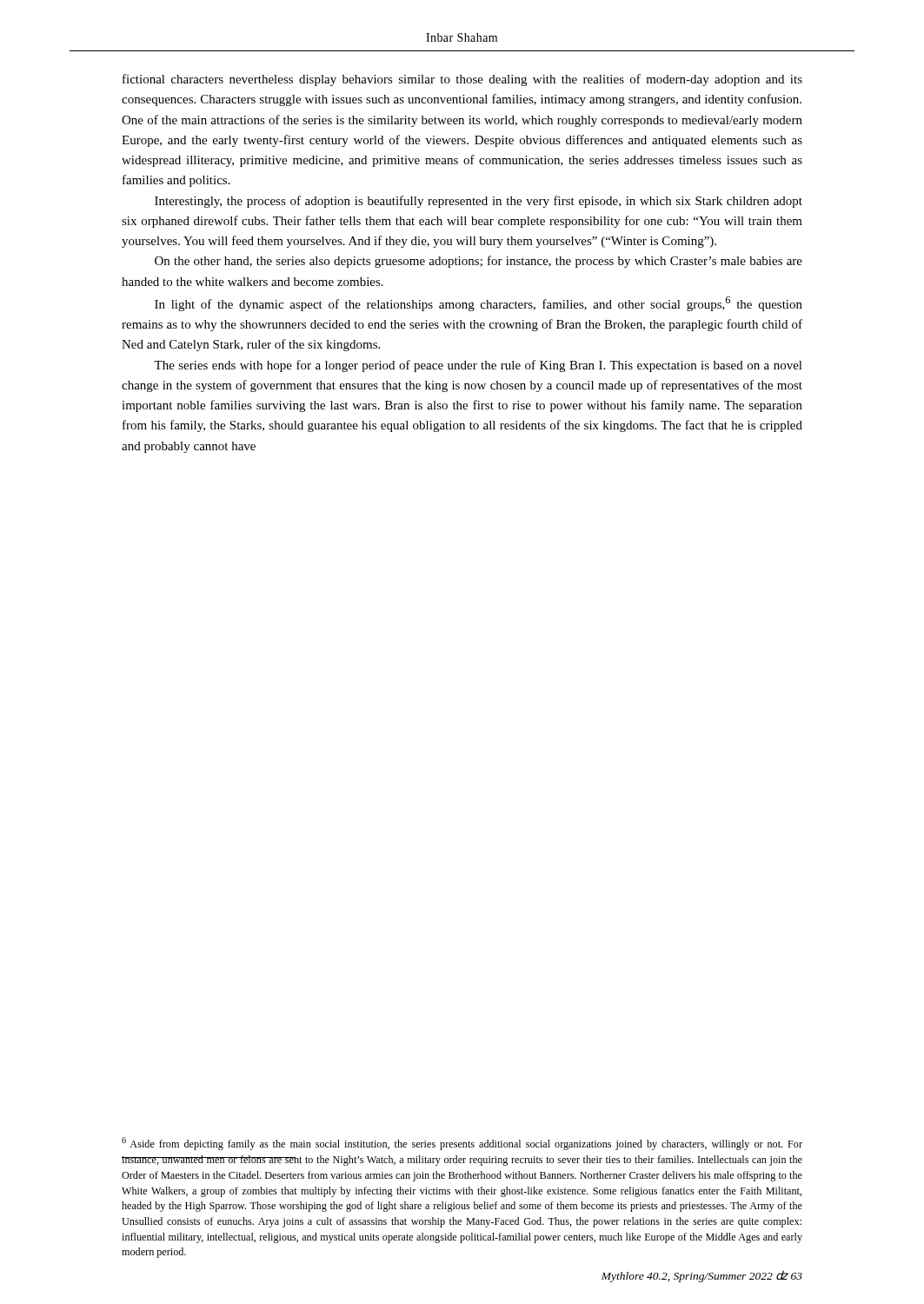This screenshot has width=924, height=1304.
Task: Select the block starting "fictional characters nevertheless display behaviors similar to"
Action: (x=462, y=263)
